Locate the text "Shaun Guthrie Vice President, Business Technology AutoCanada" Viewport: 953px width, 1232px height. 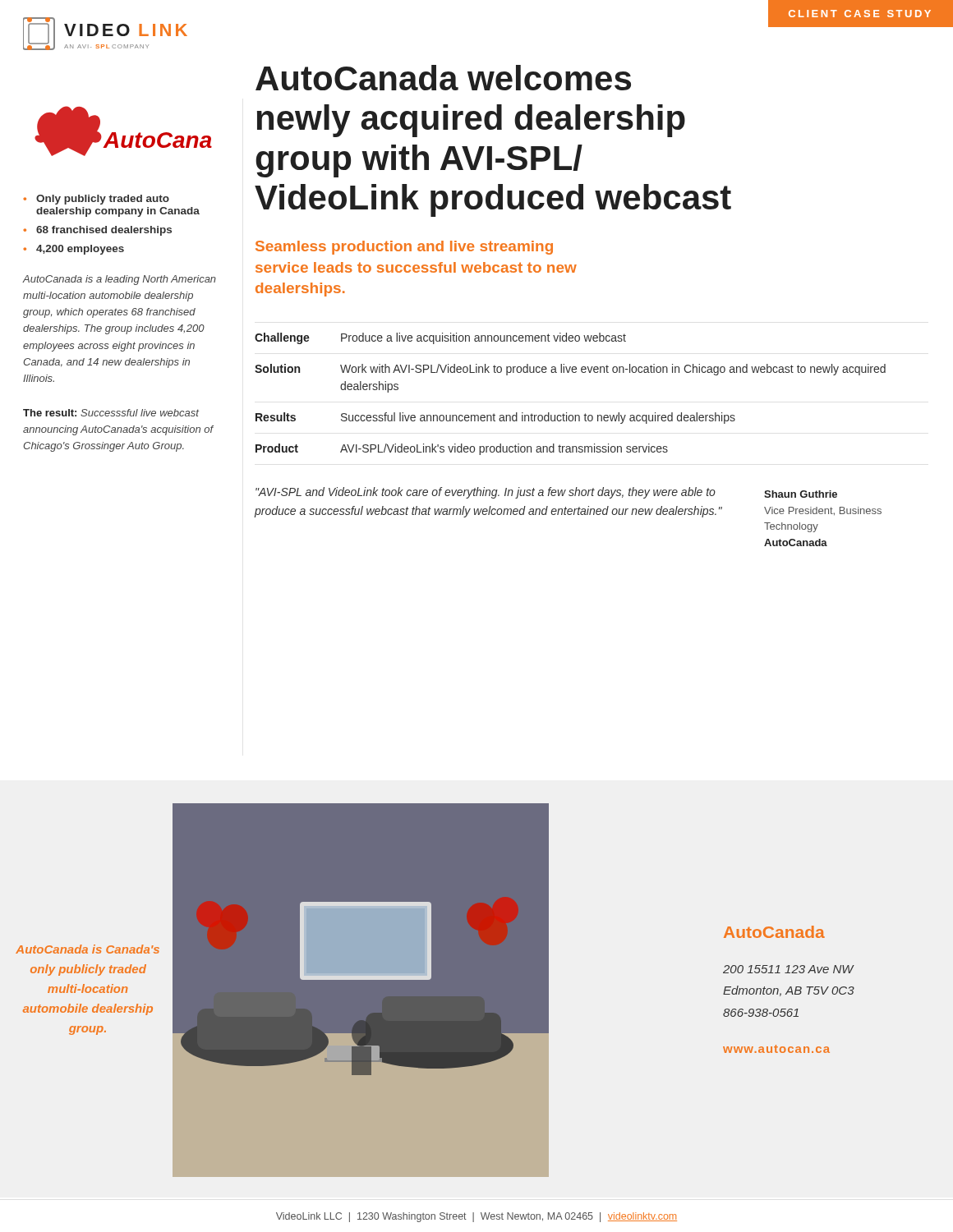[846, 518]
